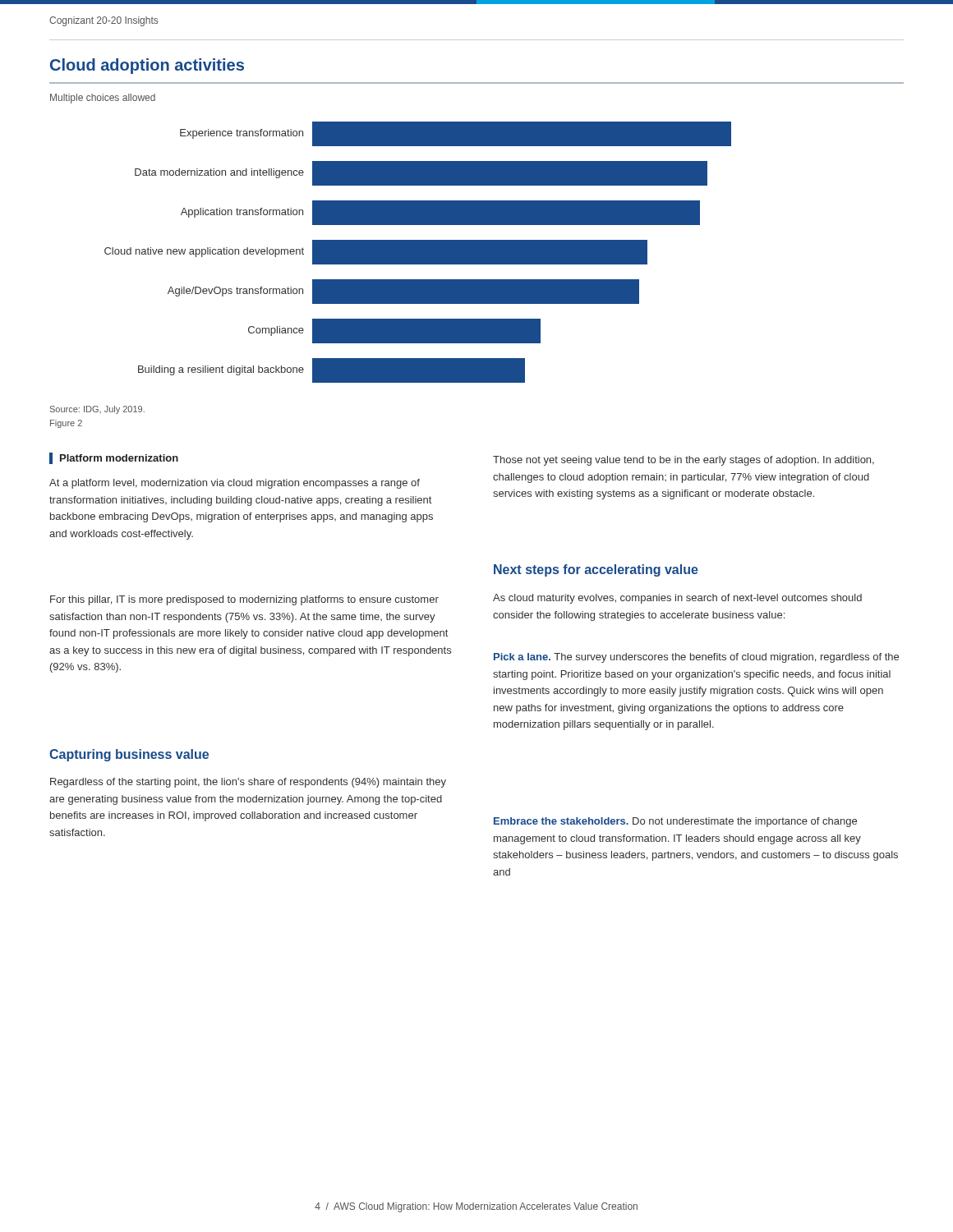
Task: Click the passage that begins "For this pillar, IT is more"
Action: (250, 633)
